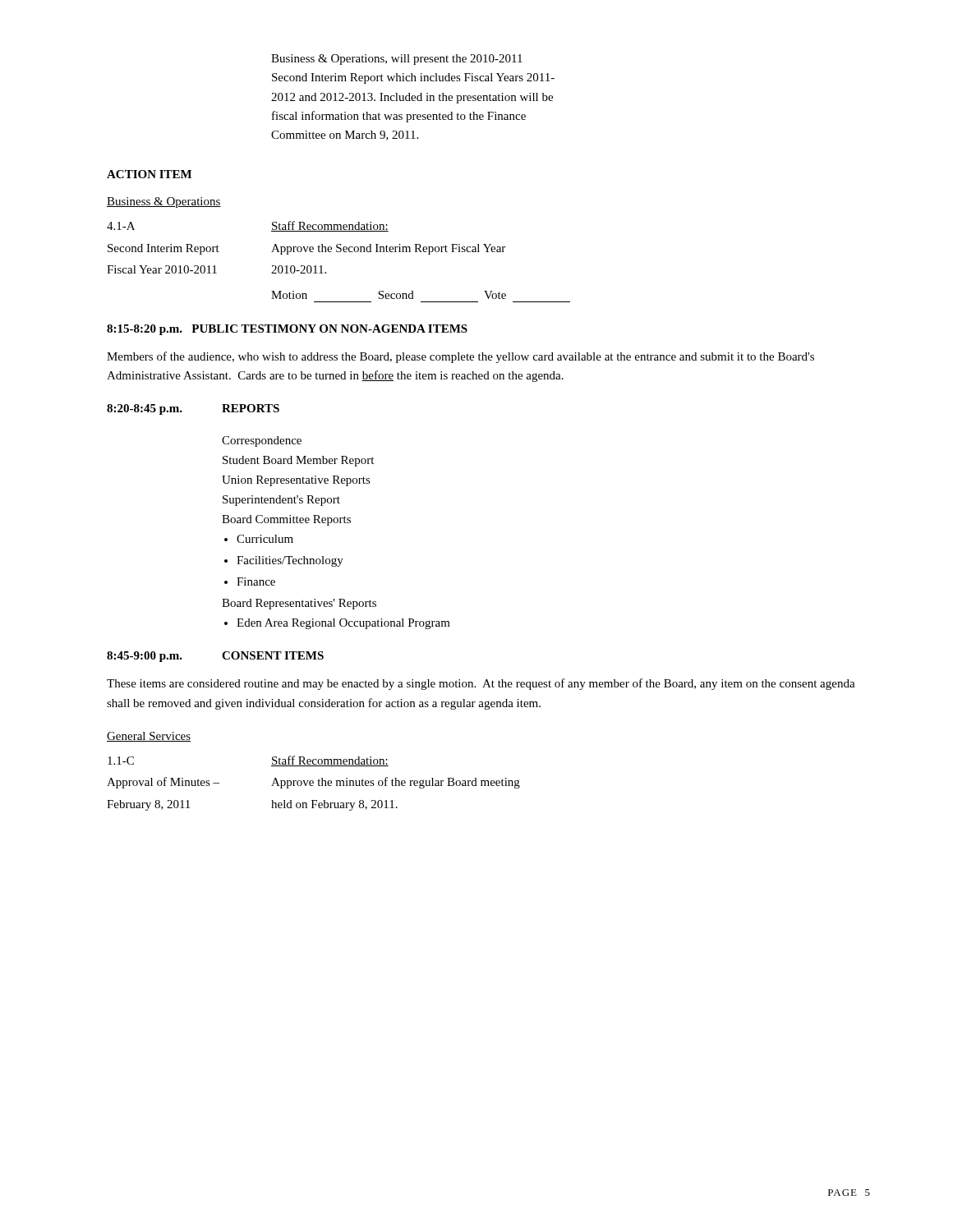953x1232 pixels.
Task: Point to the text block starting "ACTION ITEM"
Action: pyautogui.click(x=149, y=174)
